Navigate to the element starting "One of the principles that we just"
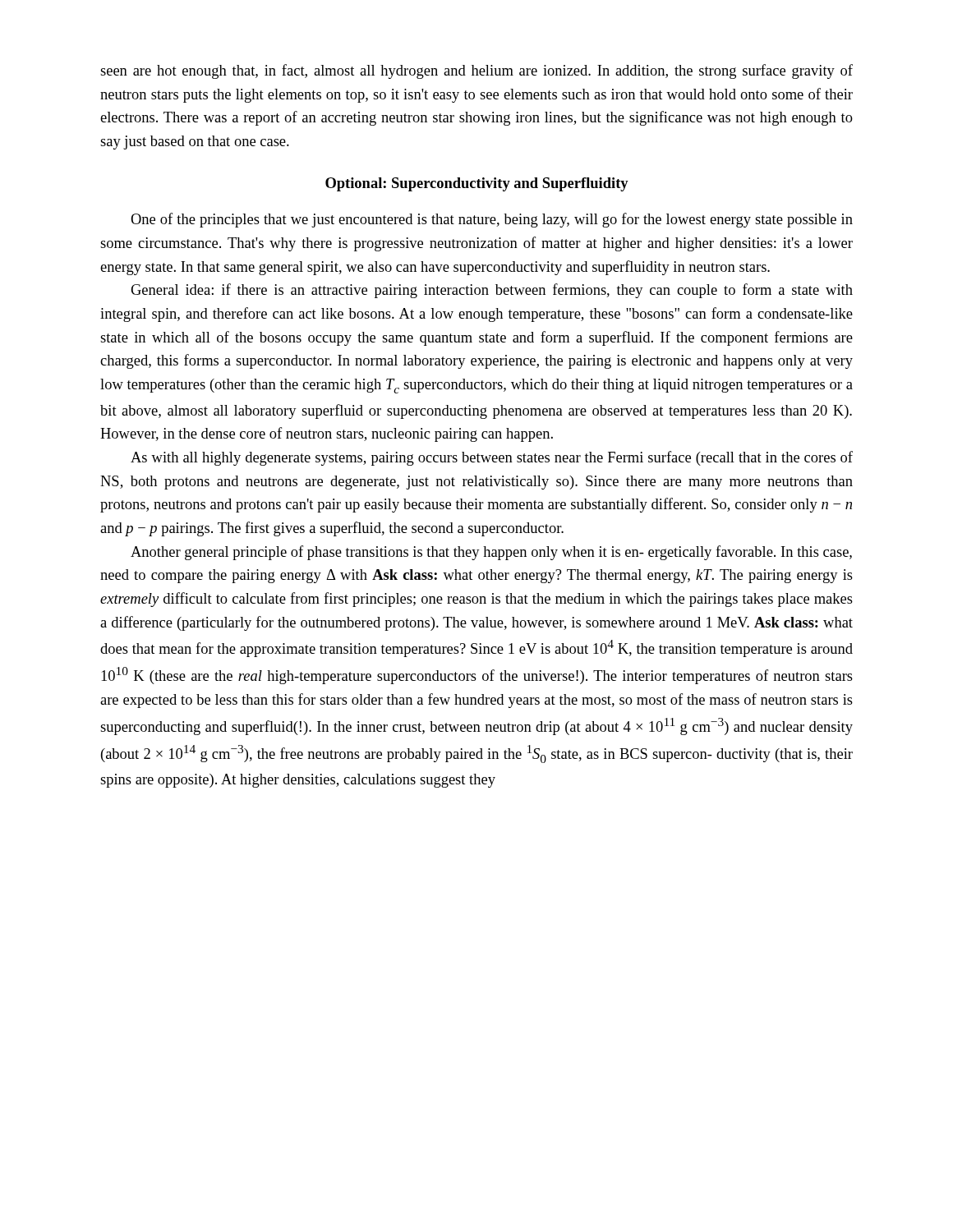This screenshot has width=953, height=1232. pos(476,500)
